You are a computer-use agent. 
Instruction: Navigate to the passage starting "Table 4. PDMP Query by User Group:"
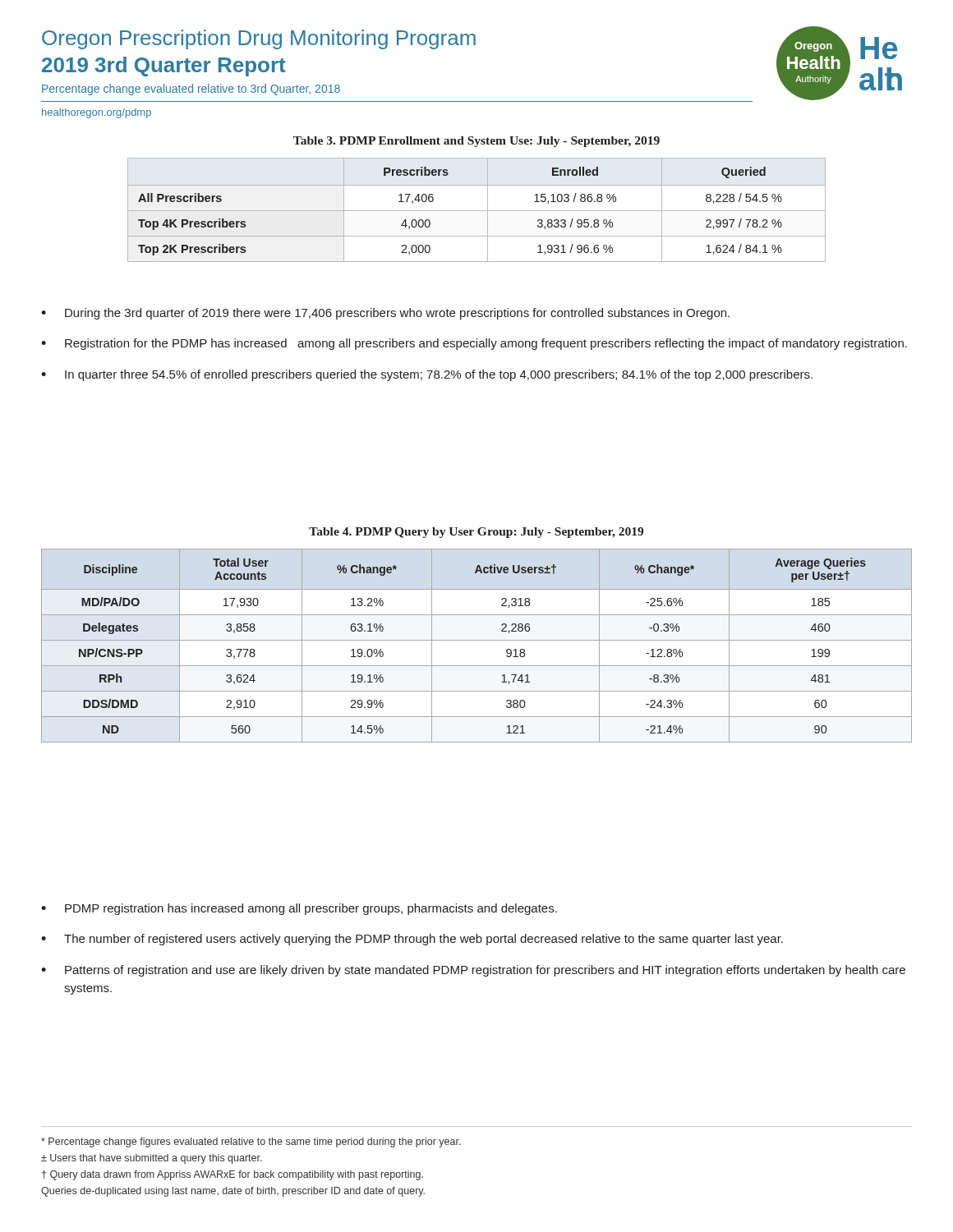(476, 531)
